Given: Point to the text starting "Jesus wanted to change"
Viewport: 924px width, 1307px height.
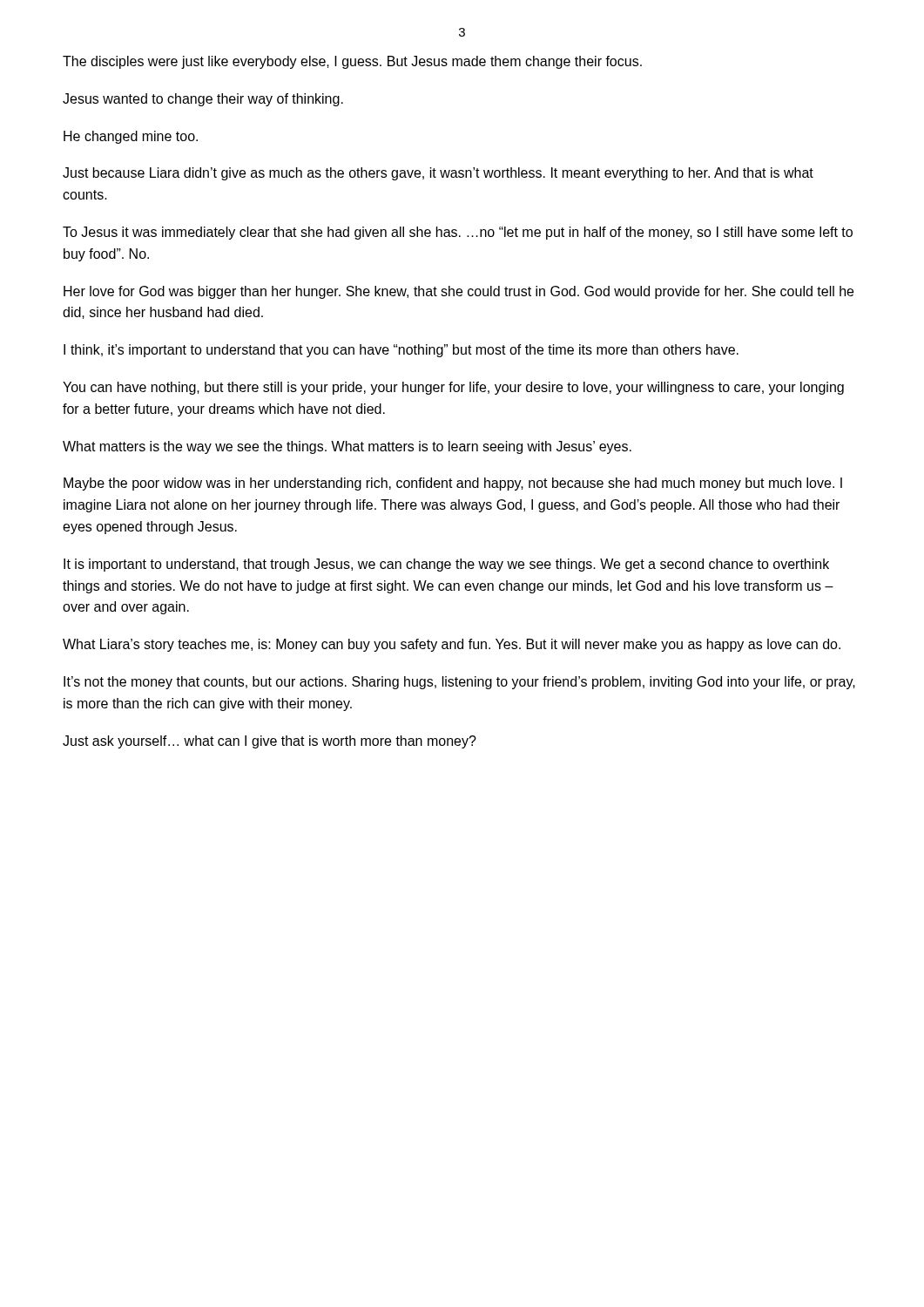Looking at the screenshot, I should 203,99.
